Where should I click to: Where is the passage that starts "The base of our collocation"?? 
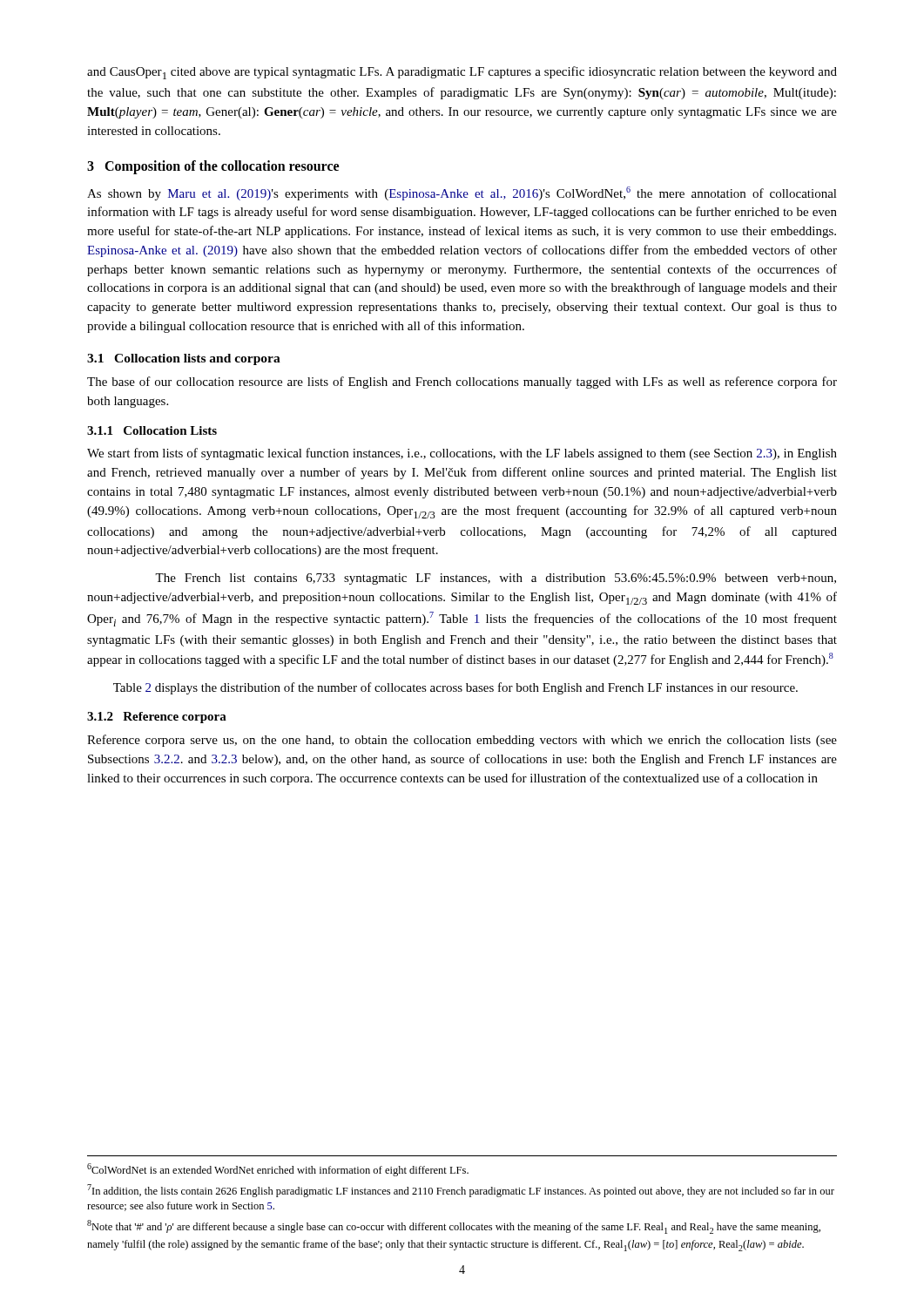point(462,391)
